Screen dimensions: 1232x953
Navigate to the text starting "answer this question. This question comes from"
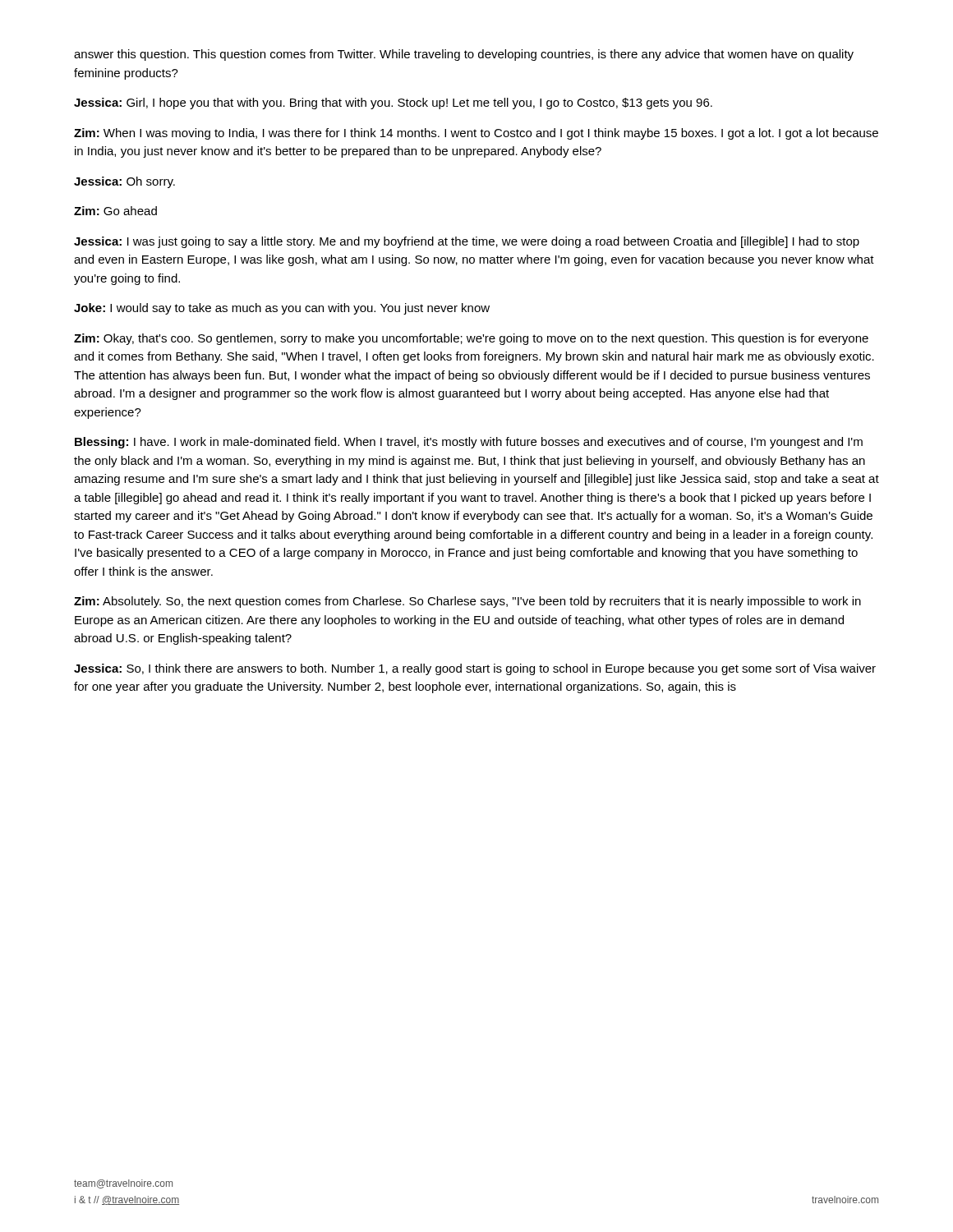pos(464,63)
